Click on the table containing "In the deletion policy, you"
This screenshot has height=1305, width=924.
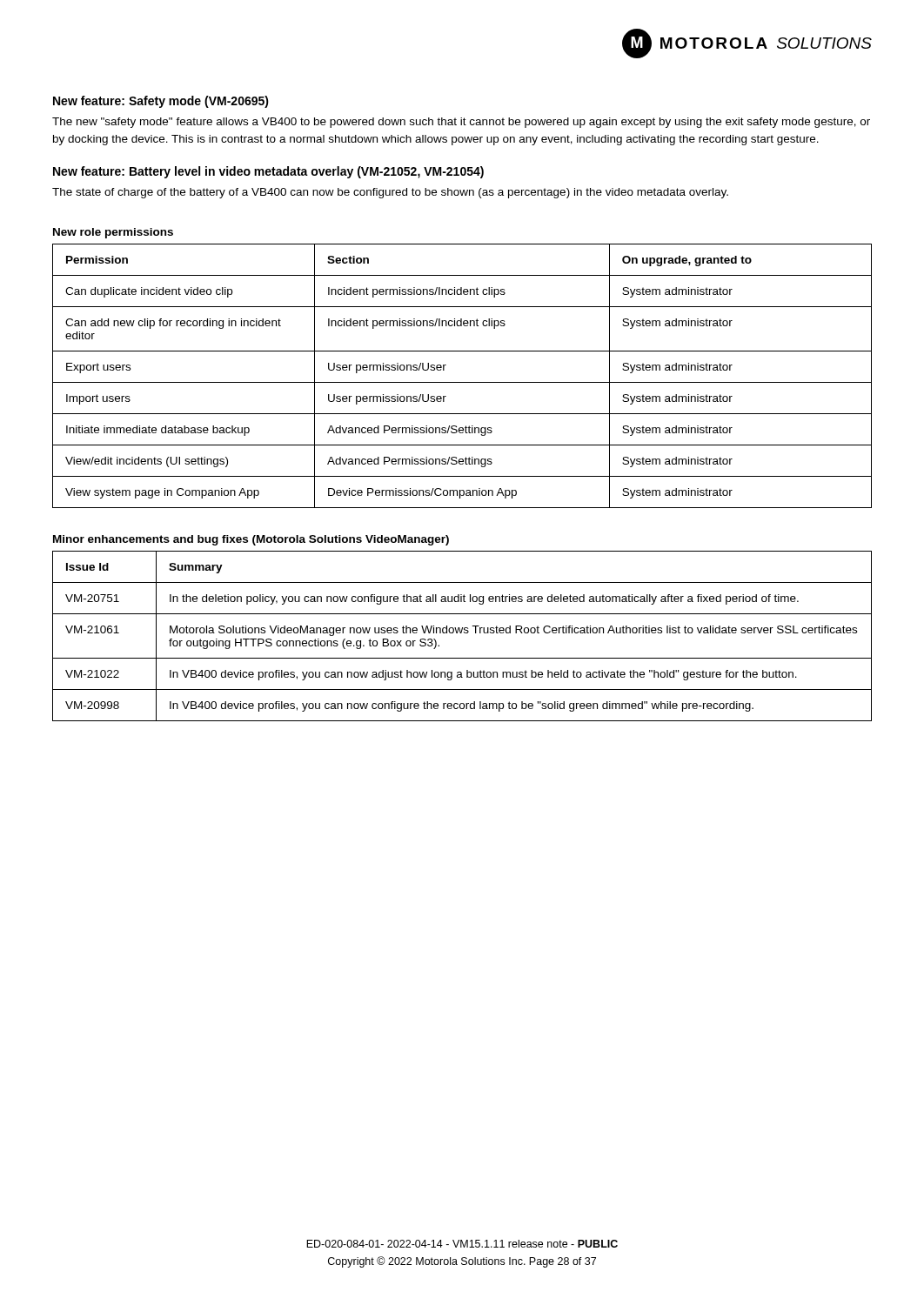point(462,636)
